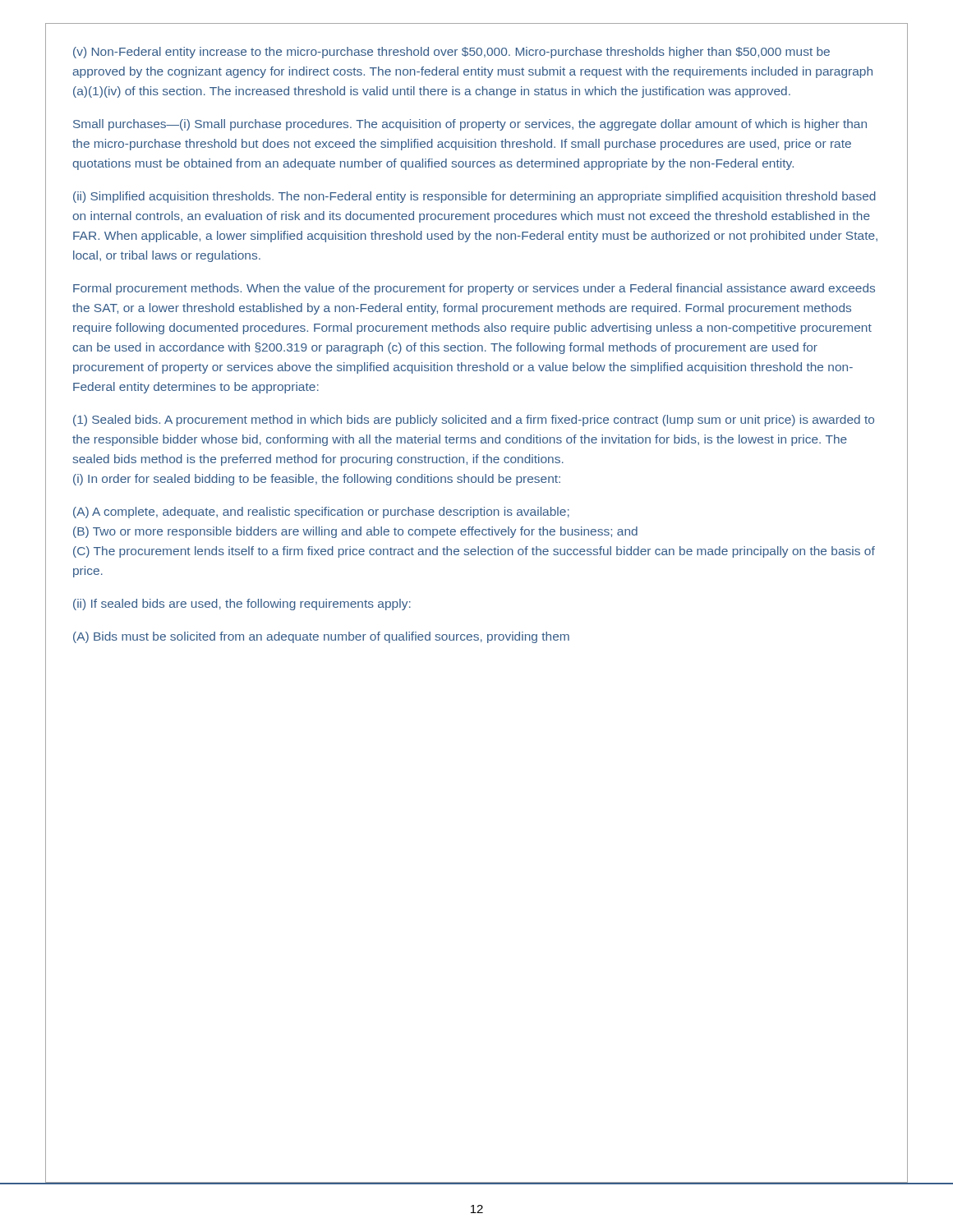Select the text block that says "(A) Bids must be"
Image resolution: width=953 pixels, height=1232 pixels.
click(x=321, y=636)
